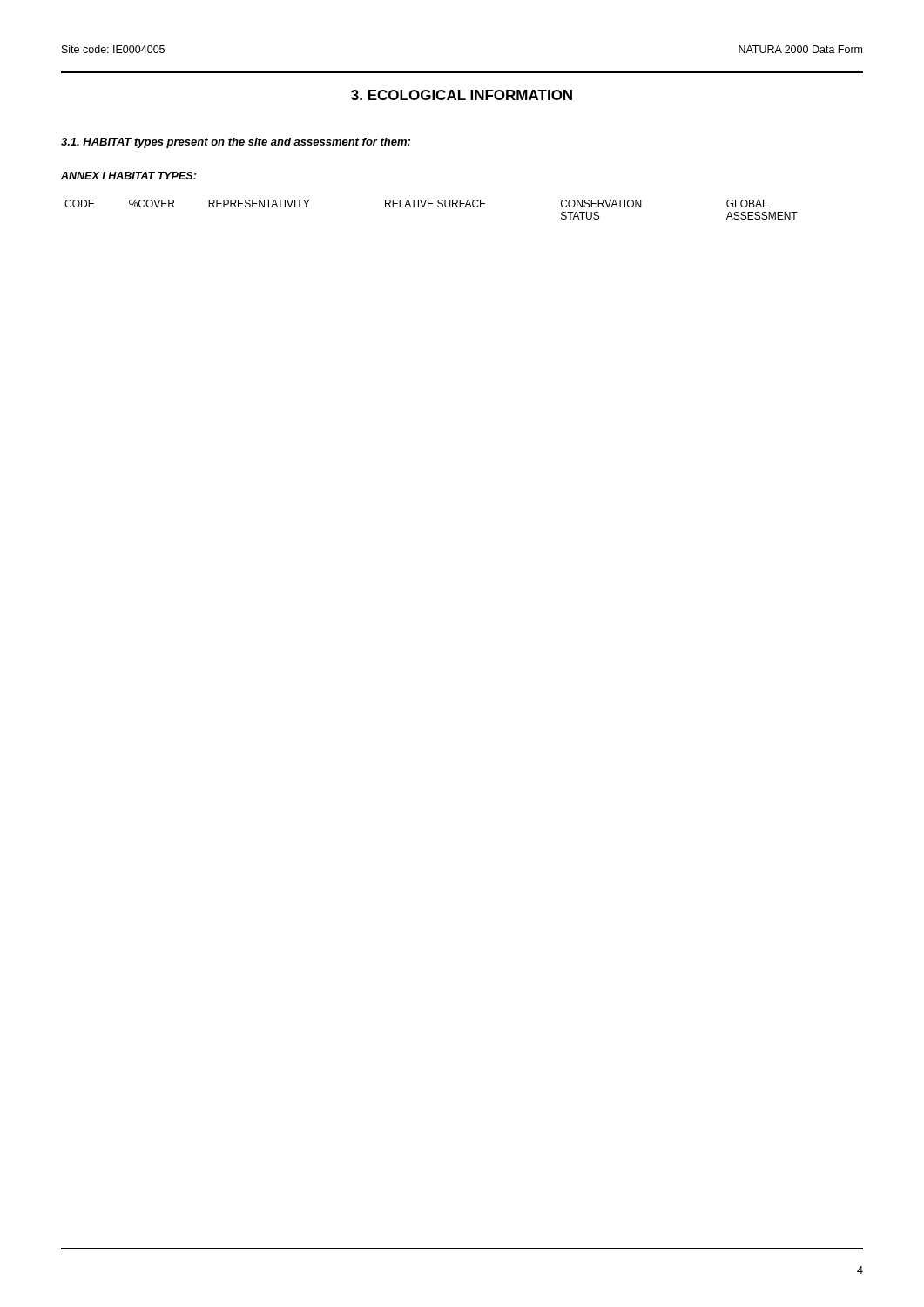924x1307 pixels.
Task: Locate the title containing "3. ECOLOGICAL INFORMATION"
Action: [x=462, y=95]
